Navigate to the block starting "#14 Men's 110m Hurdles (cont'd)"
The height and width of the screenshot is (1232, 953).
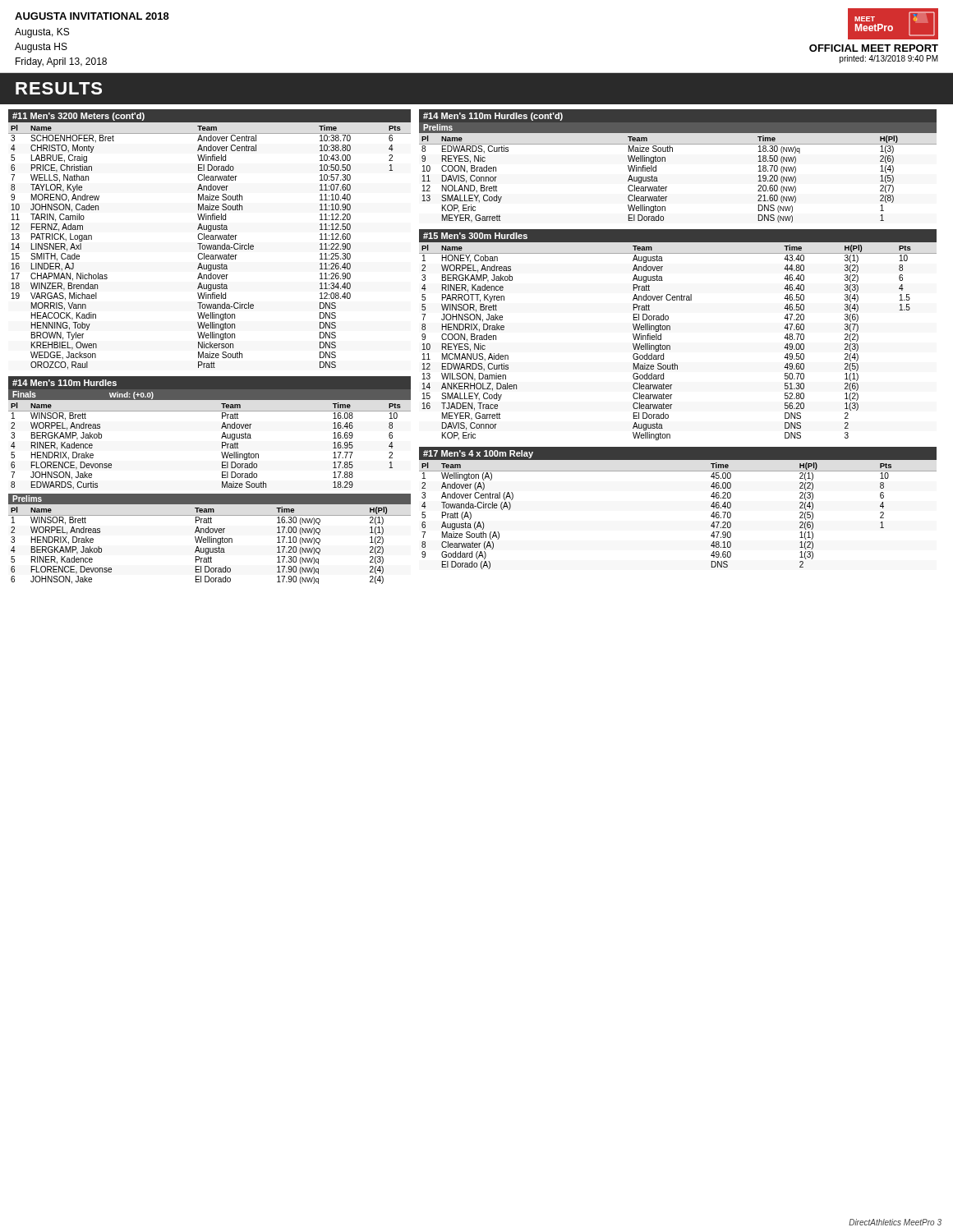(493, 115)
